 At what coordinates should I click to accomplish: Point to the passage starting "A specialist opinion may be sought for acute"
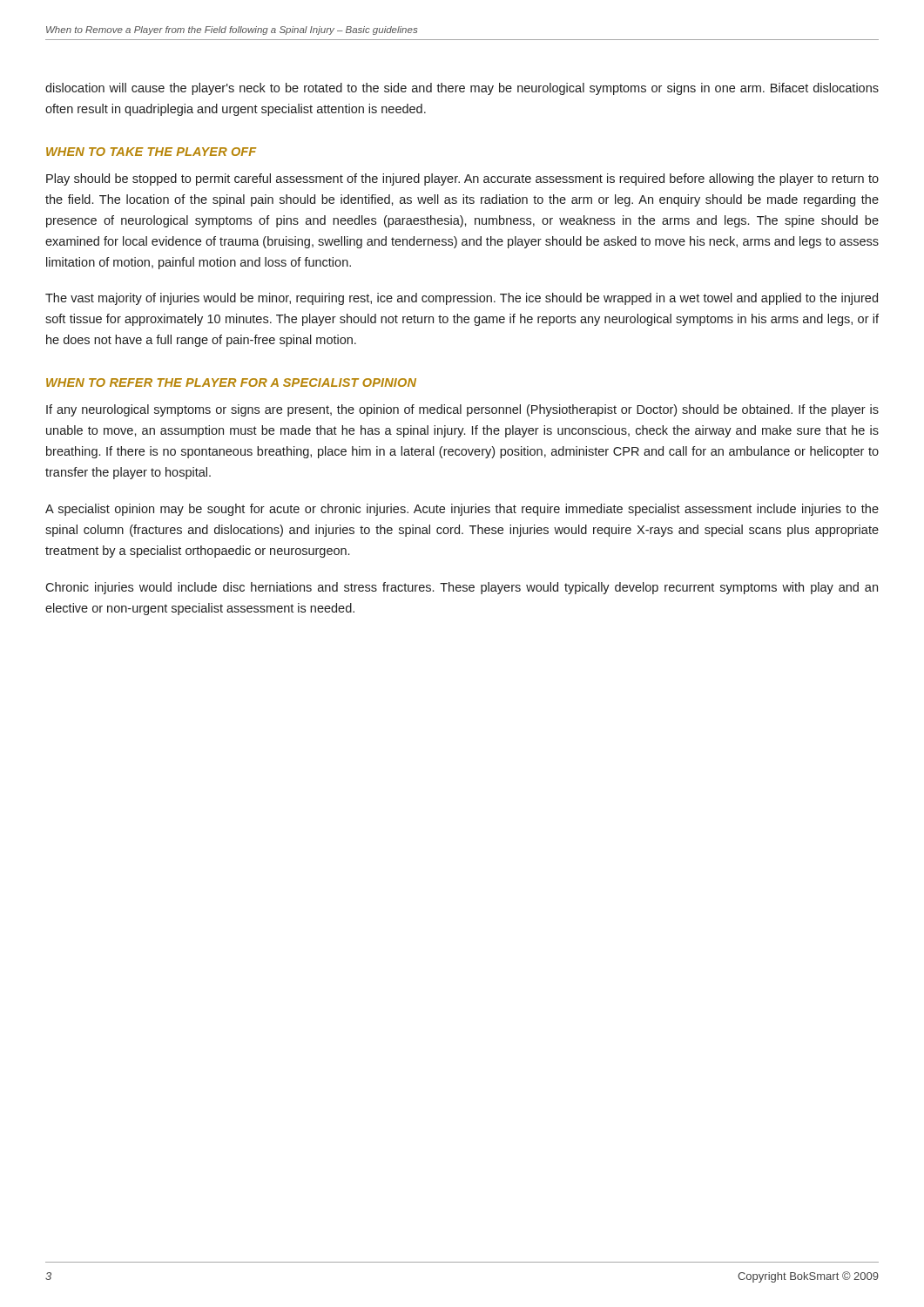462,530
